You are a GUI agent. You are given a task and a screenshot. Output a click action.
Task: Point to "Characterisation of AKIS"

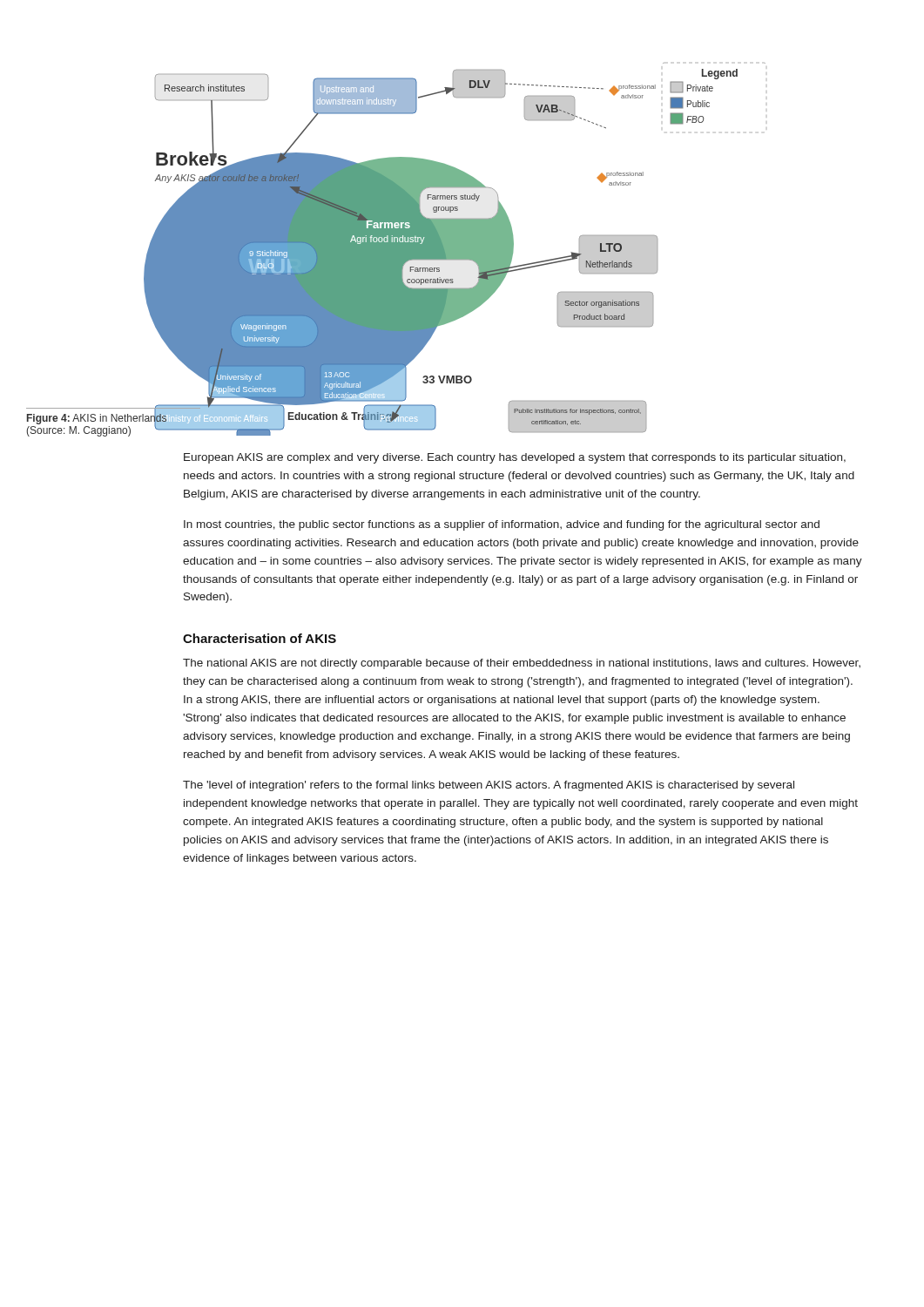(x=260, y=639)
